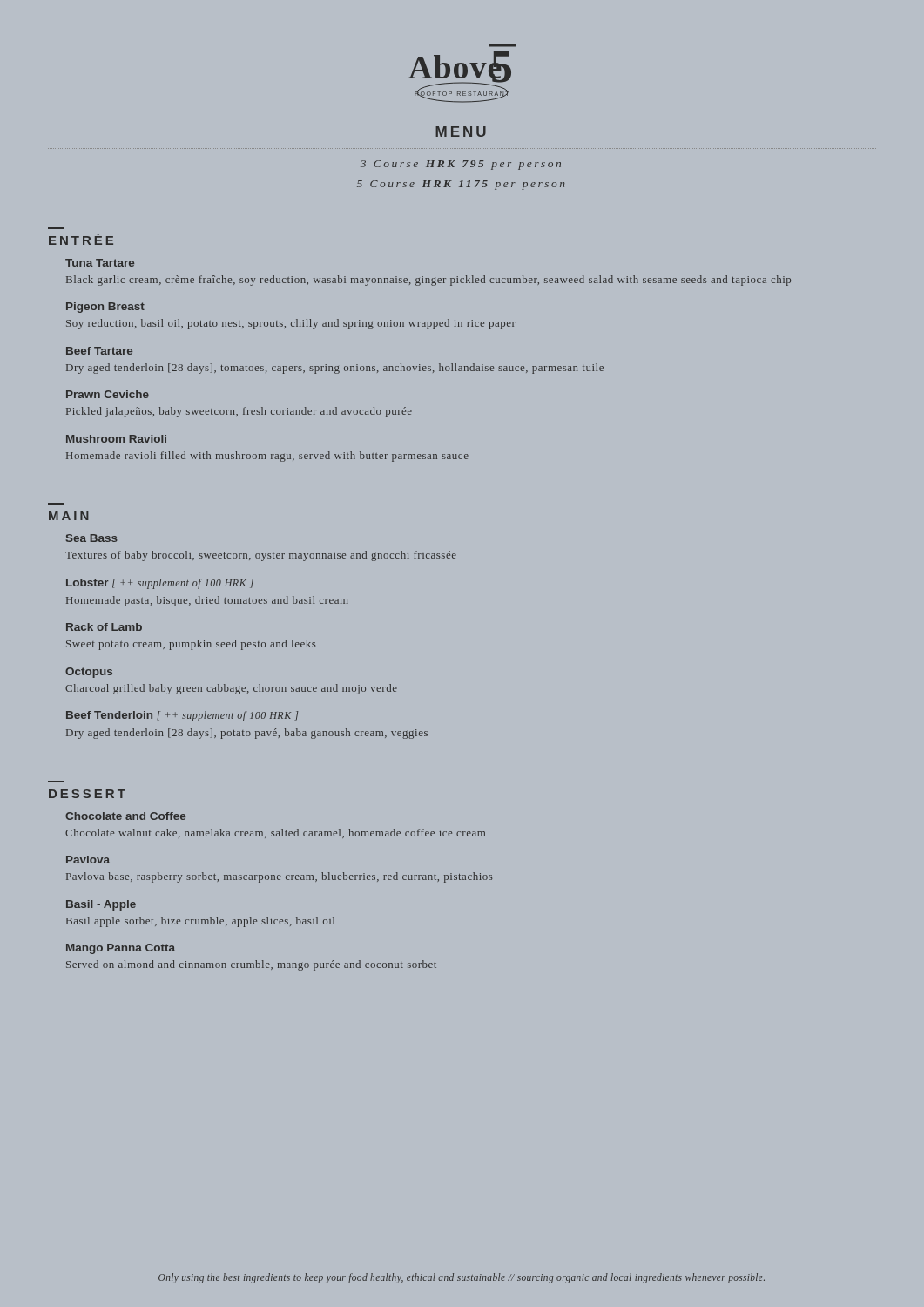The image size is (924, 1307).
Task: Find the list item with the text "Pigeon Breast Soy reduction,"
Action: tap(471, 316)
